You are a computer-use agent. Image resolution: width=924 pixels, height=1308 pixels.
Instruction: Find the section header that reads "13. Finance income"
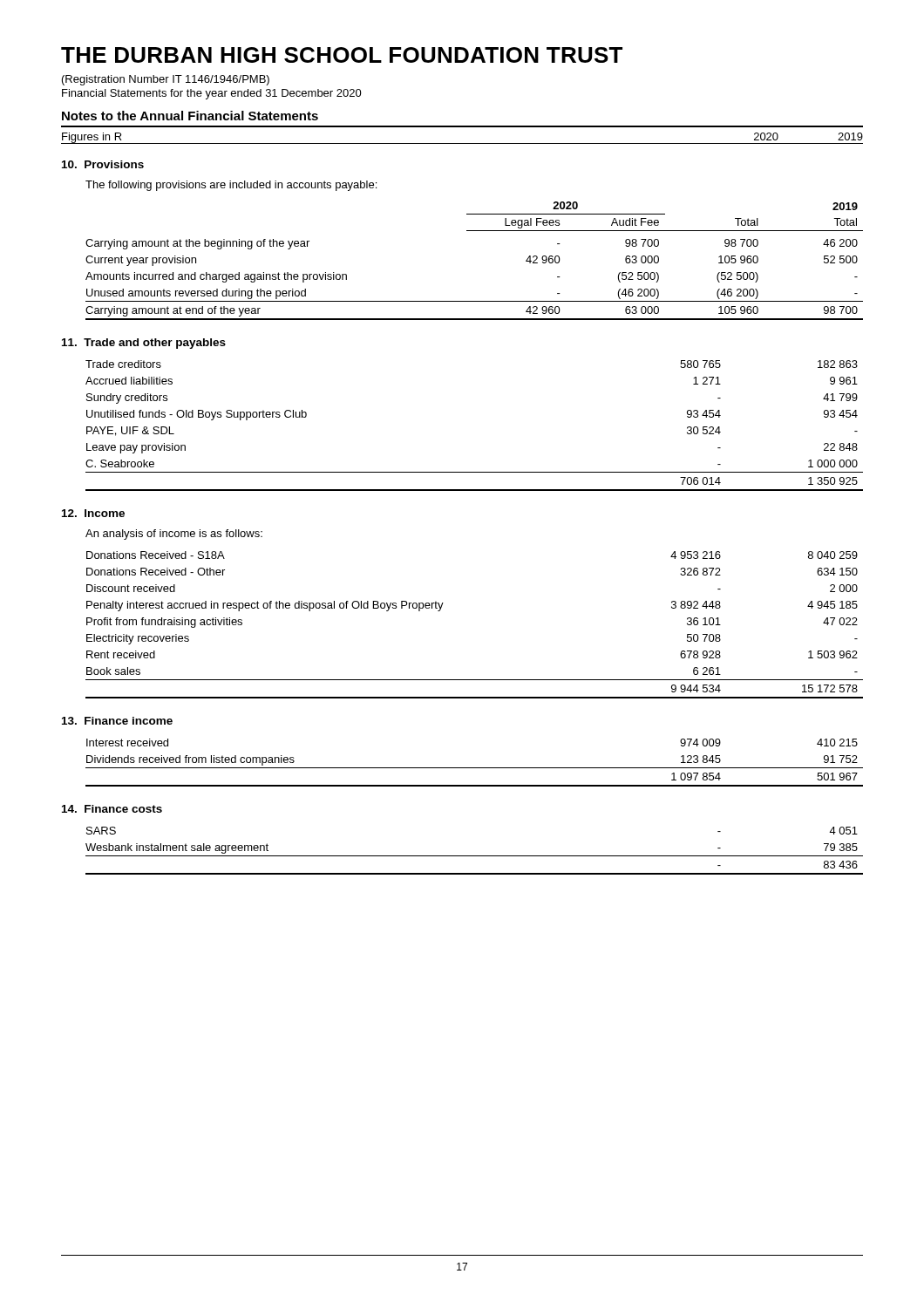coord(117,721)
